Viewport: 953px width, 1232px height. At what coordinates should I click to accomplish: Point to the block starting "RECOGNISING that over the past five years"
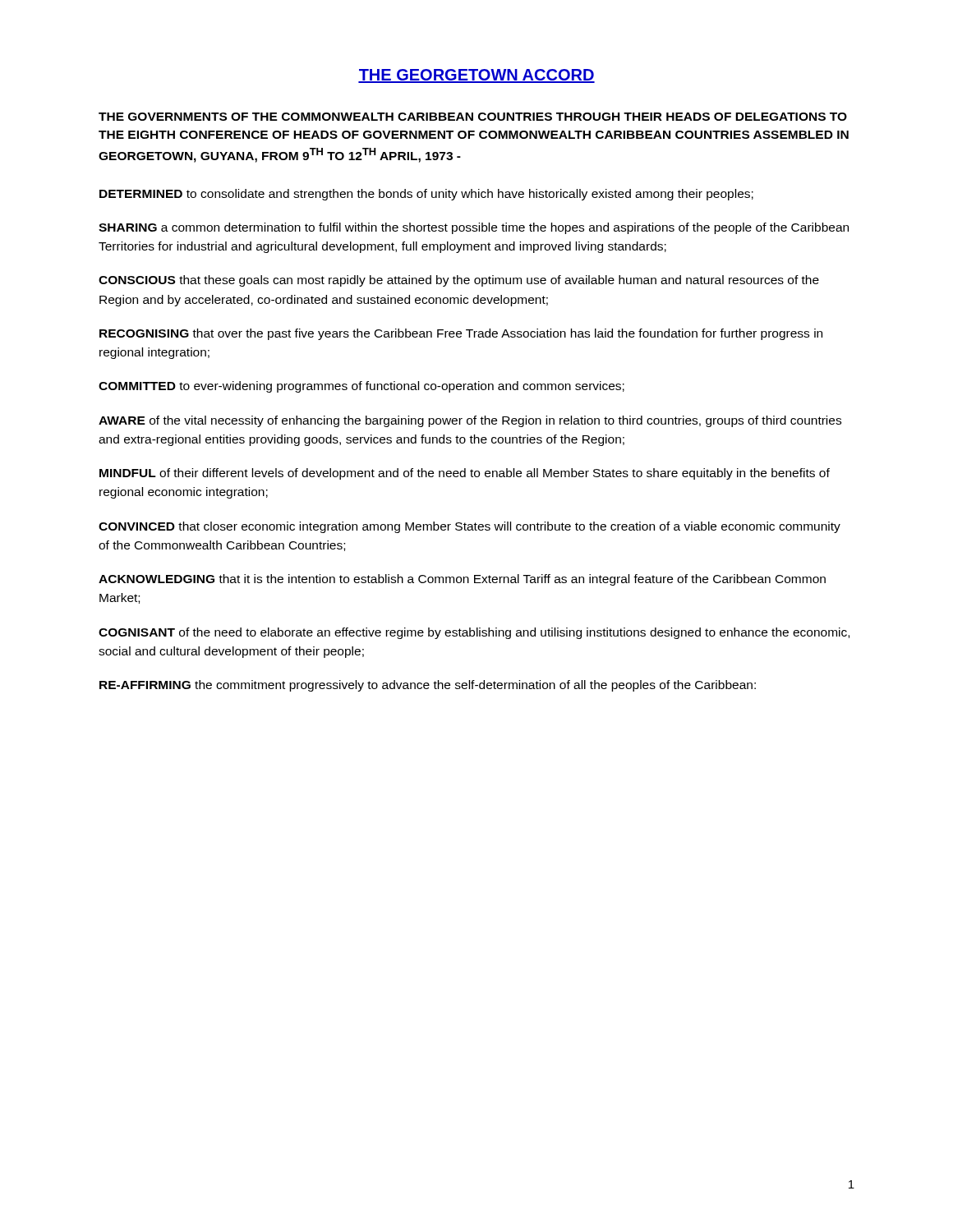461,342
